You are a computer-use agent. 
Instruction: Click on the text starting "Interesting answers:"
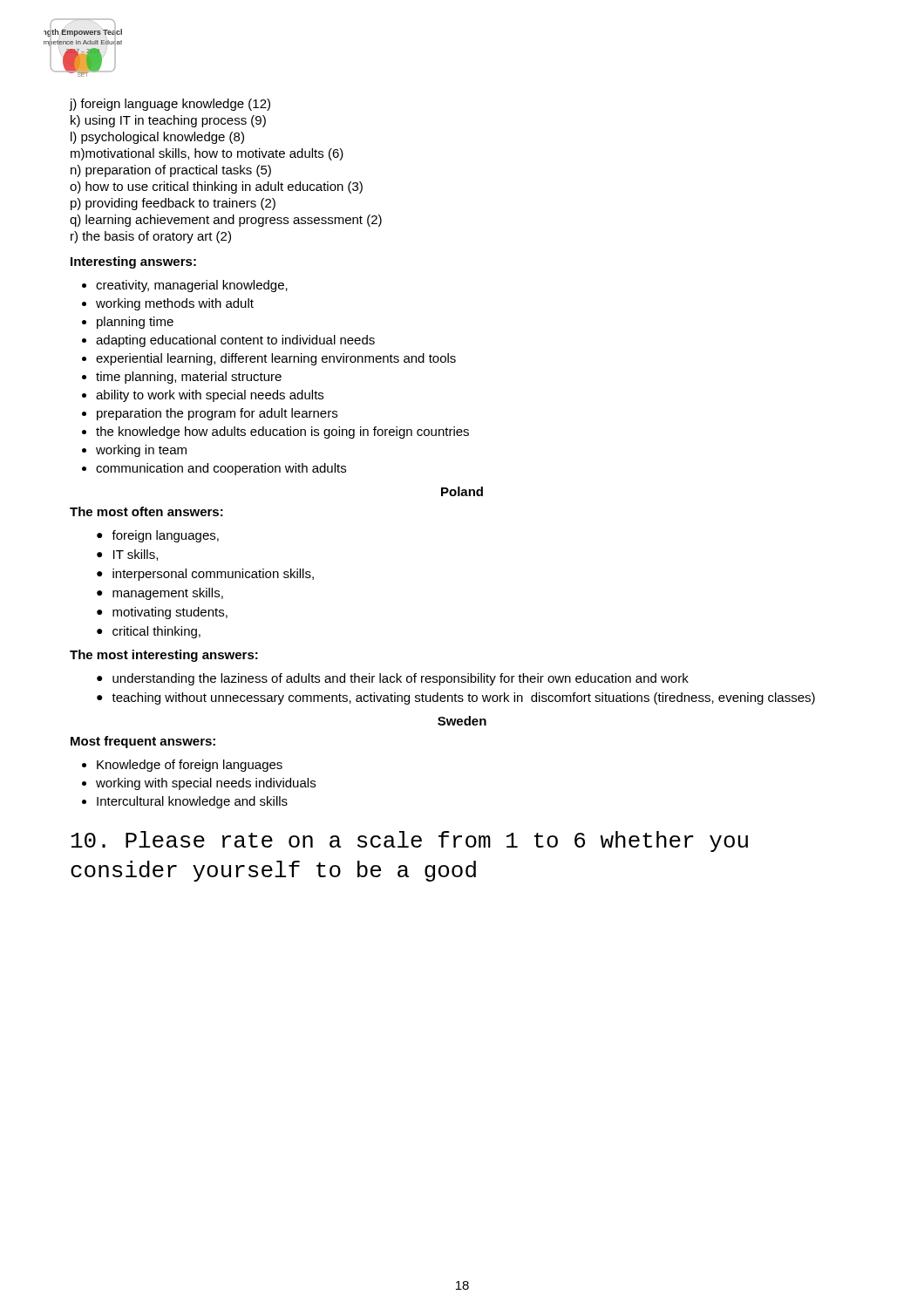tap(133, 261)
